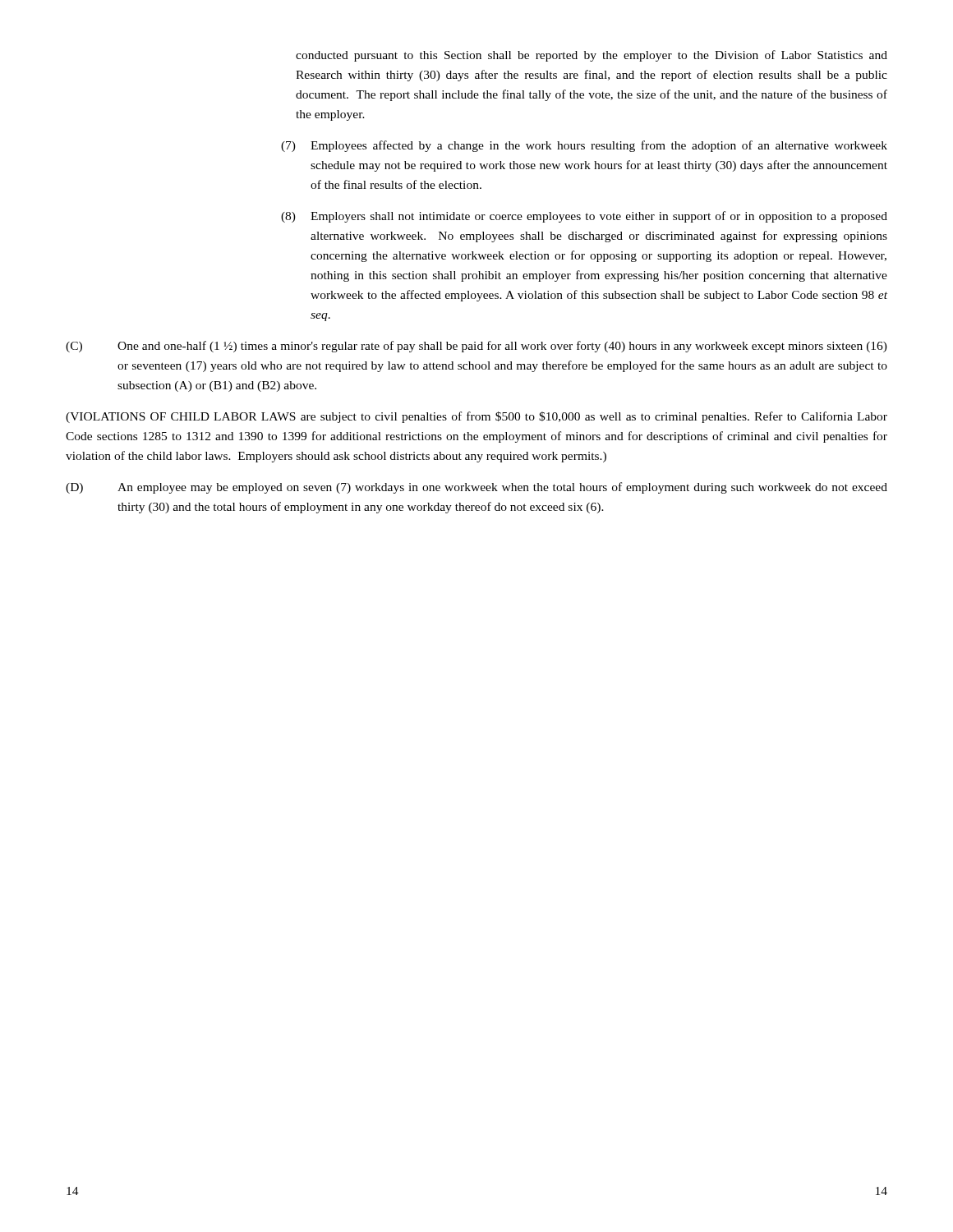Click on the element starting "(8) Employers shall not intimidate"
The width and height of the screenshot is (953, 1232).
click(559, 265)
